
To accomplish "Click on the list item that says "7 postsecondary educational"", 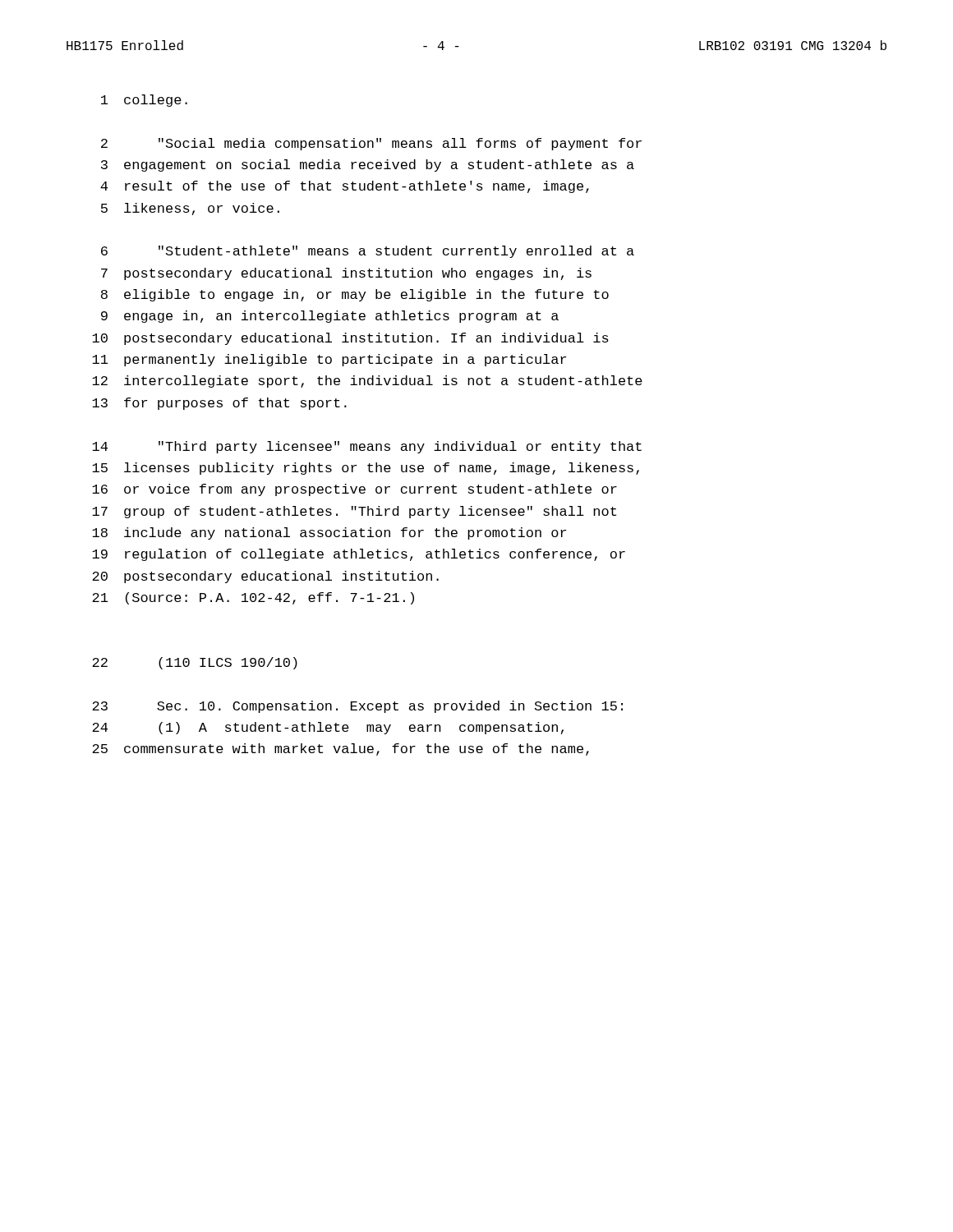I will click(476, 274).
